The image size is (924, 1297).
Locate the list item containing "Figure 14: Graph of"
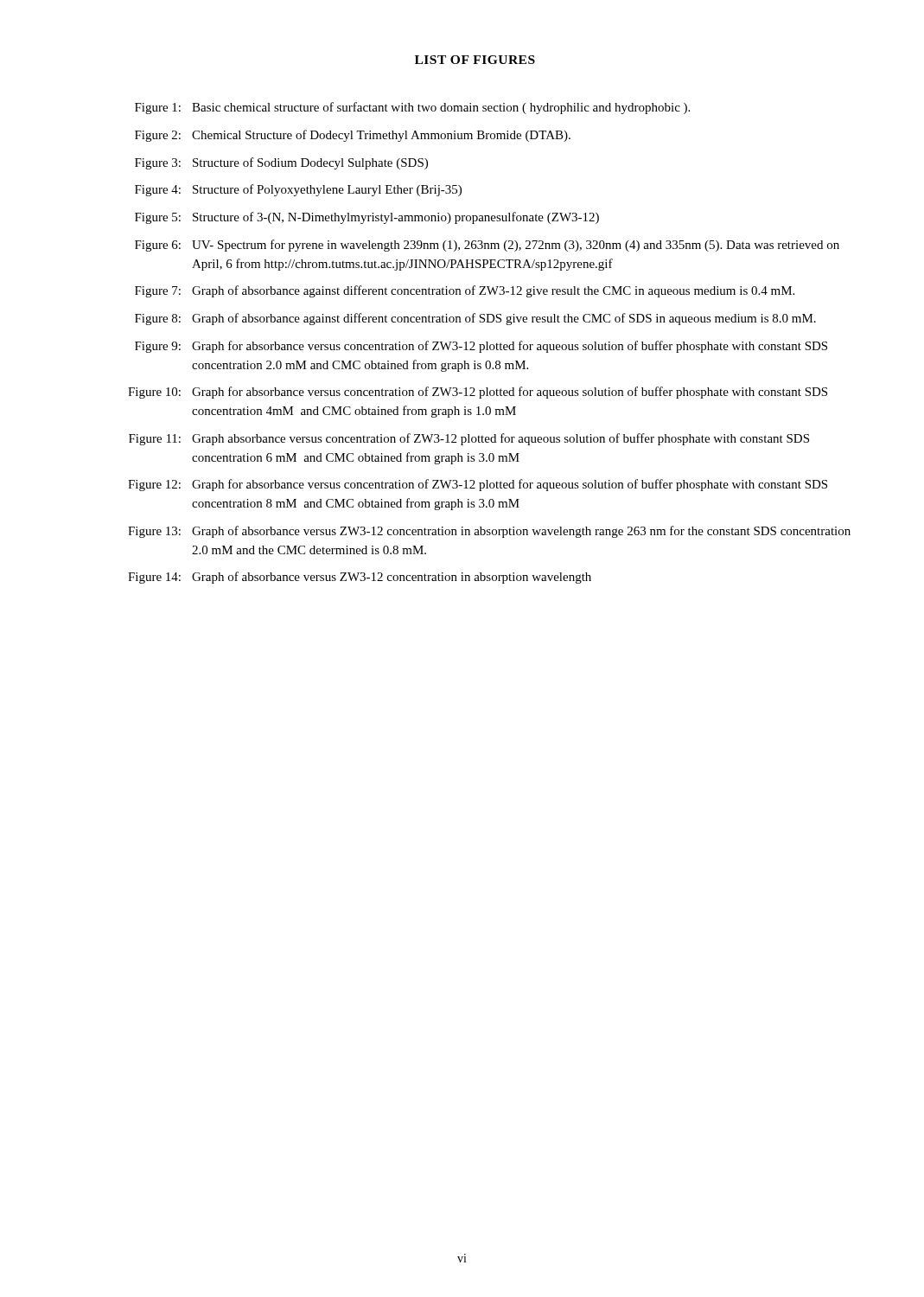point(475,578)
